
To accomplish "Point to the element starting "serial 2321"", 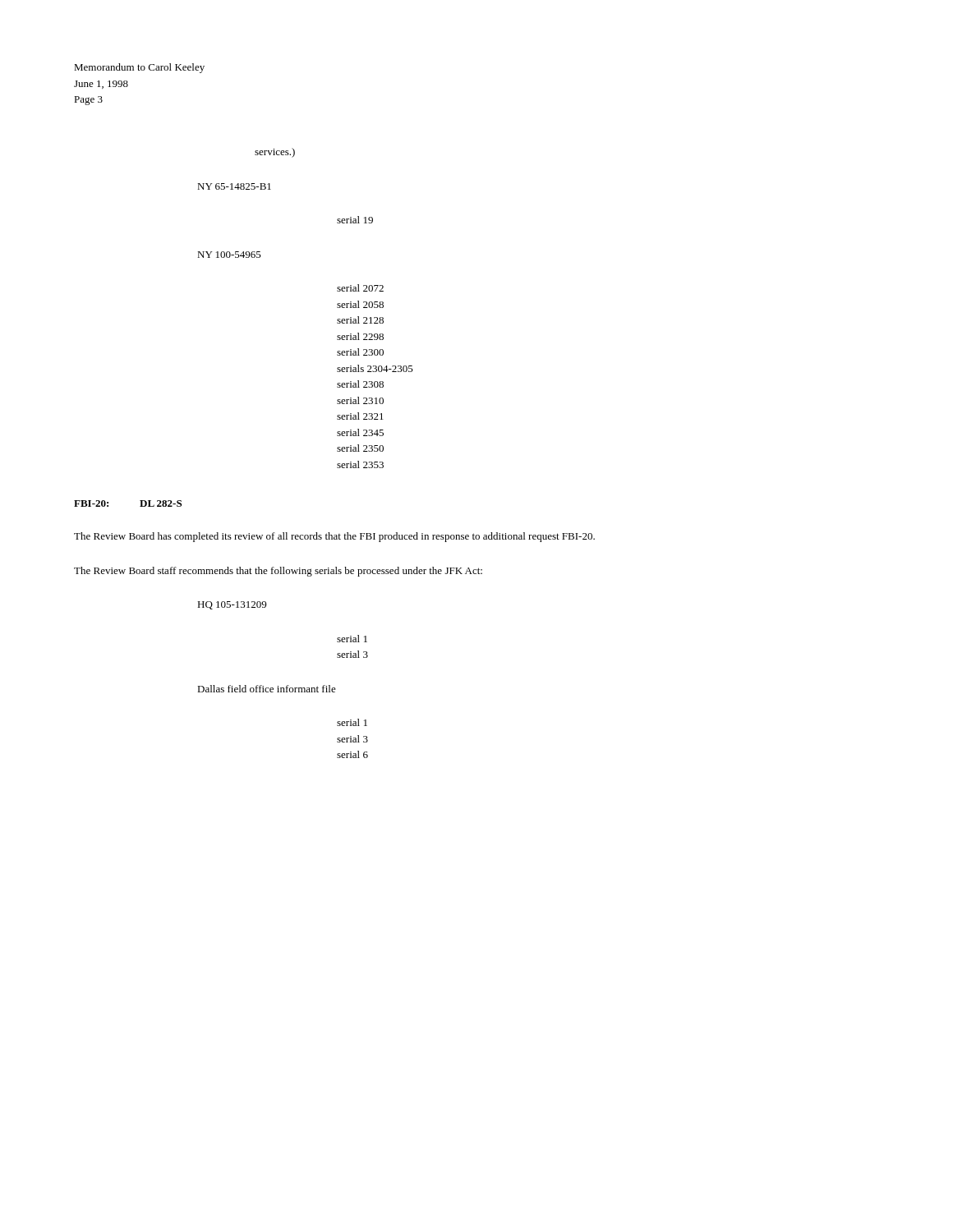I will click(360, 416).
